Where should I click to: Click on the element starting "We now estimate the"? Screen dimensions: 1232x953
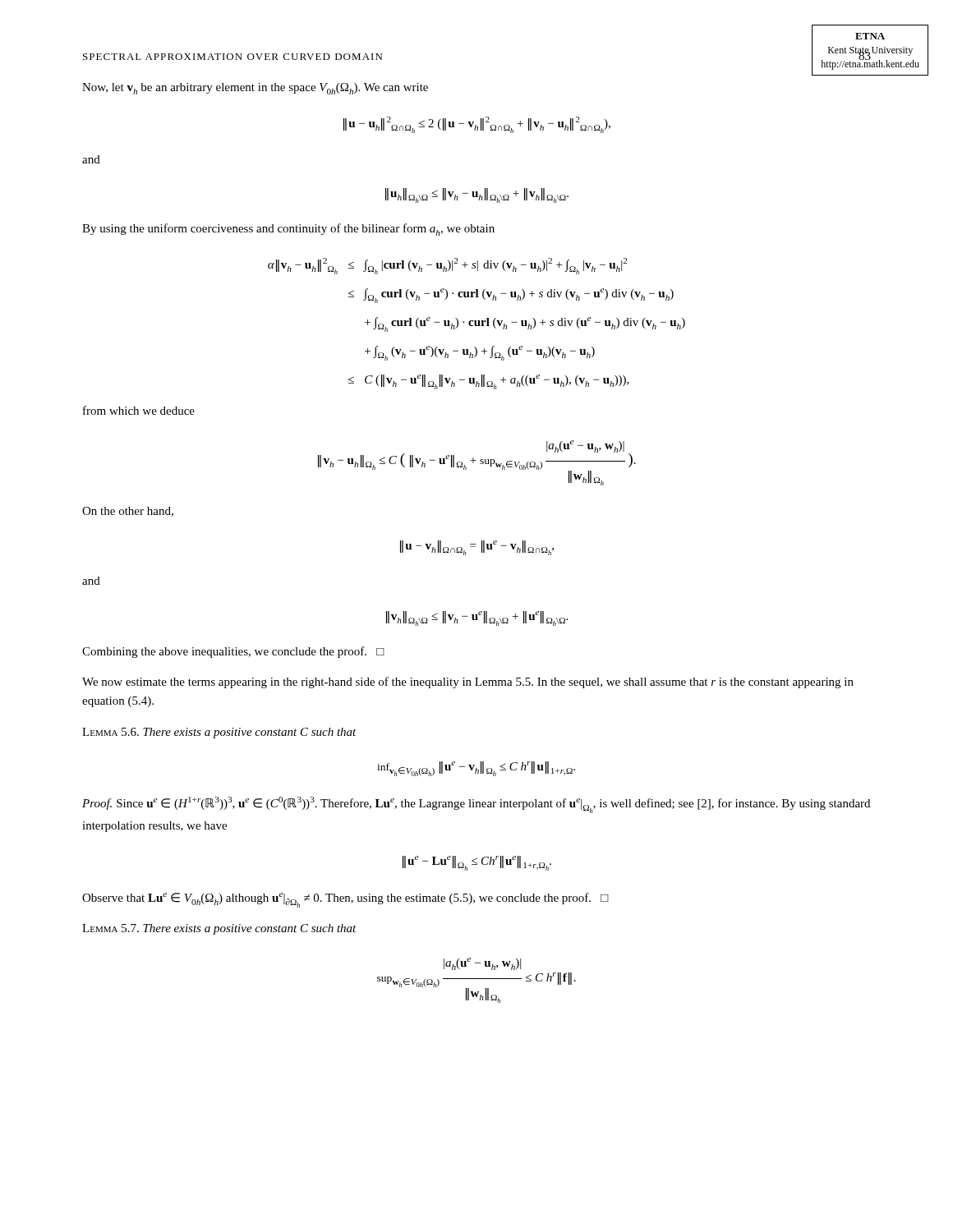(468, 691)
